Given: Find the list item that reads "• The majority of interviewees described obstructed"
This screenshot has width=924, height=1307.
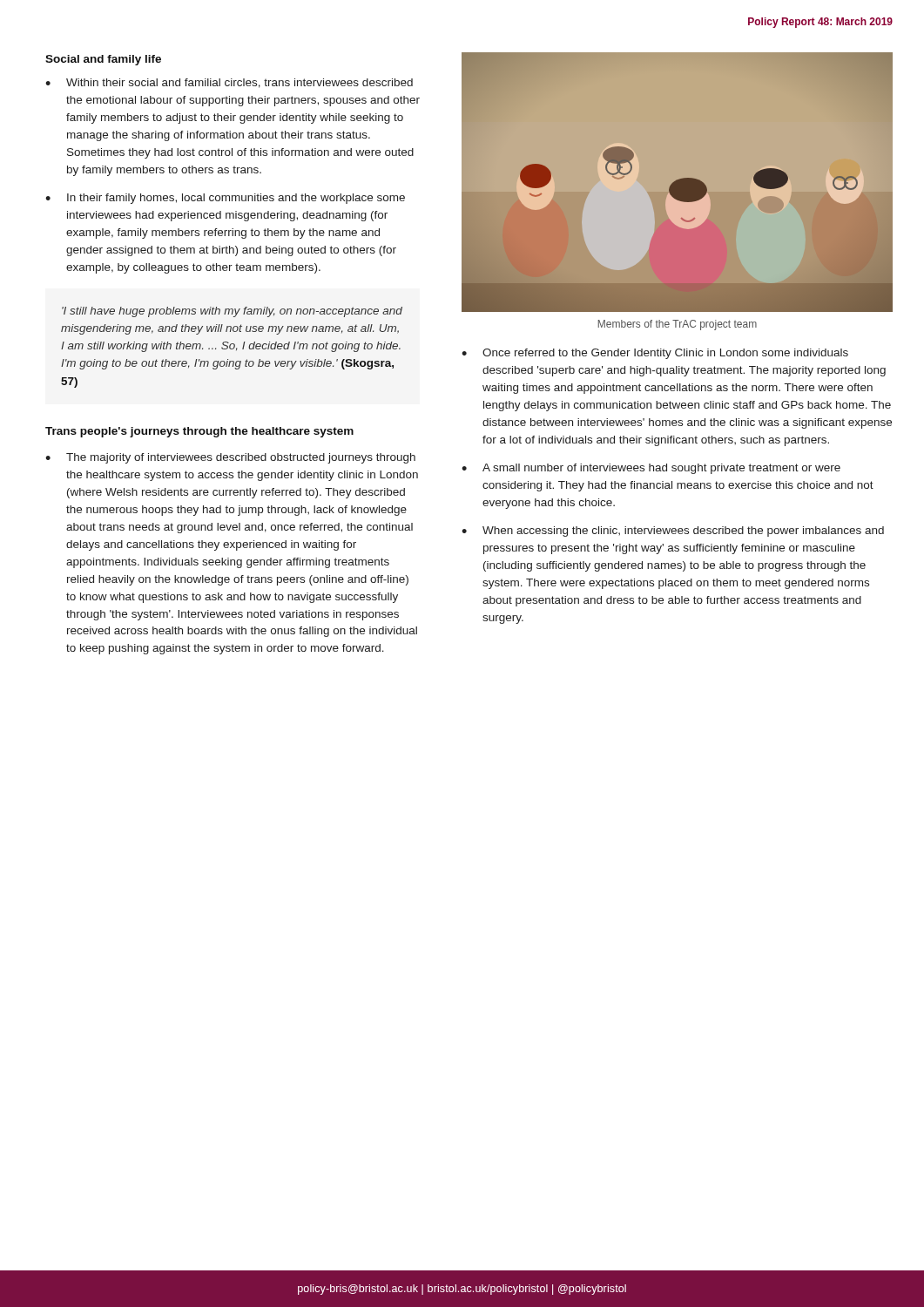Looking at the screenshot, I should point(233,553).
